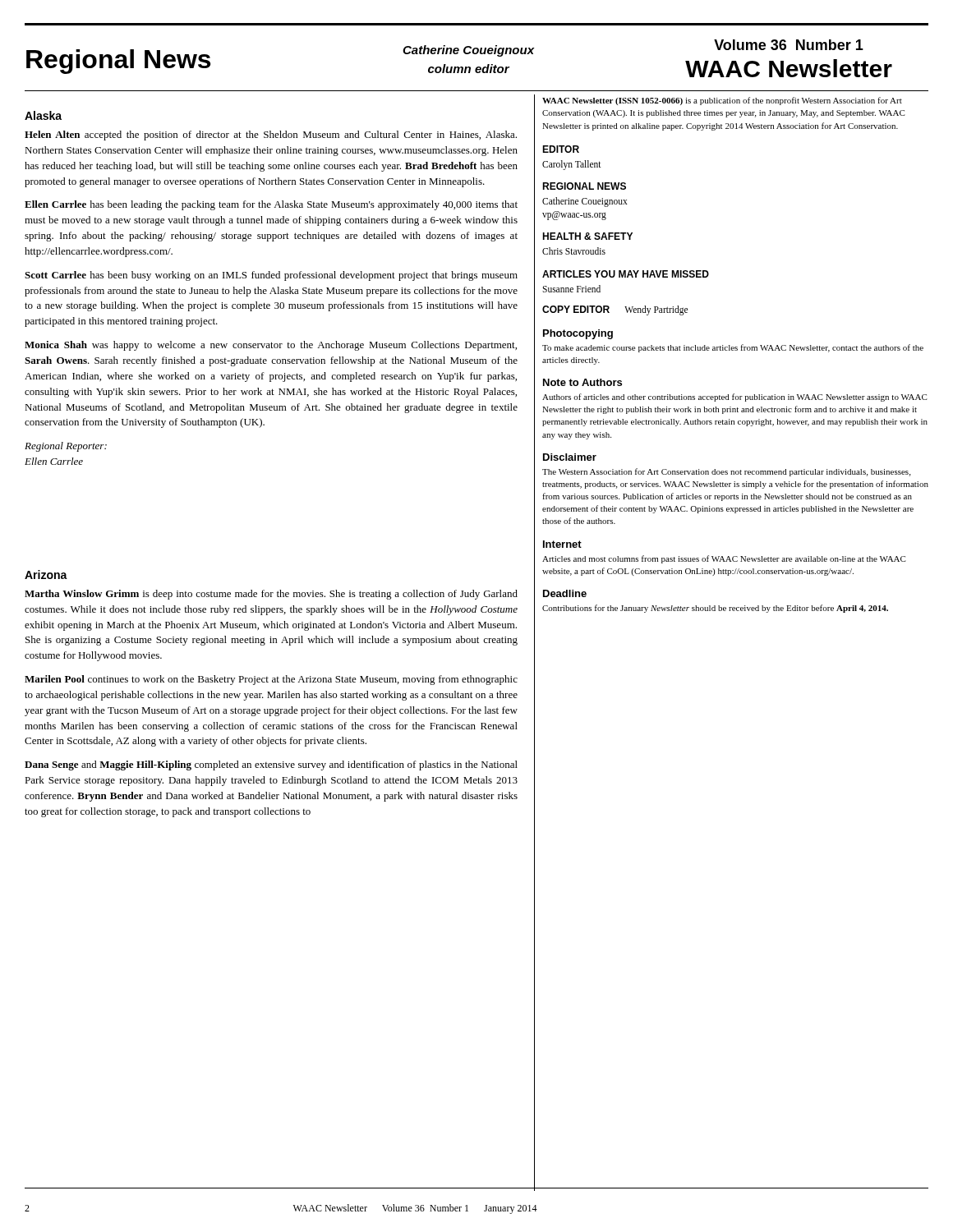This screenshot has width=953, height=1232.
Task: Locate the passage starting "Contributions for the"
Action: pyautogui.click(x=715, y=608)
